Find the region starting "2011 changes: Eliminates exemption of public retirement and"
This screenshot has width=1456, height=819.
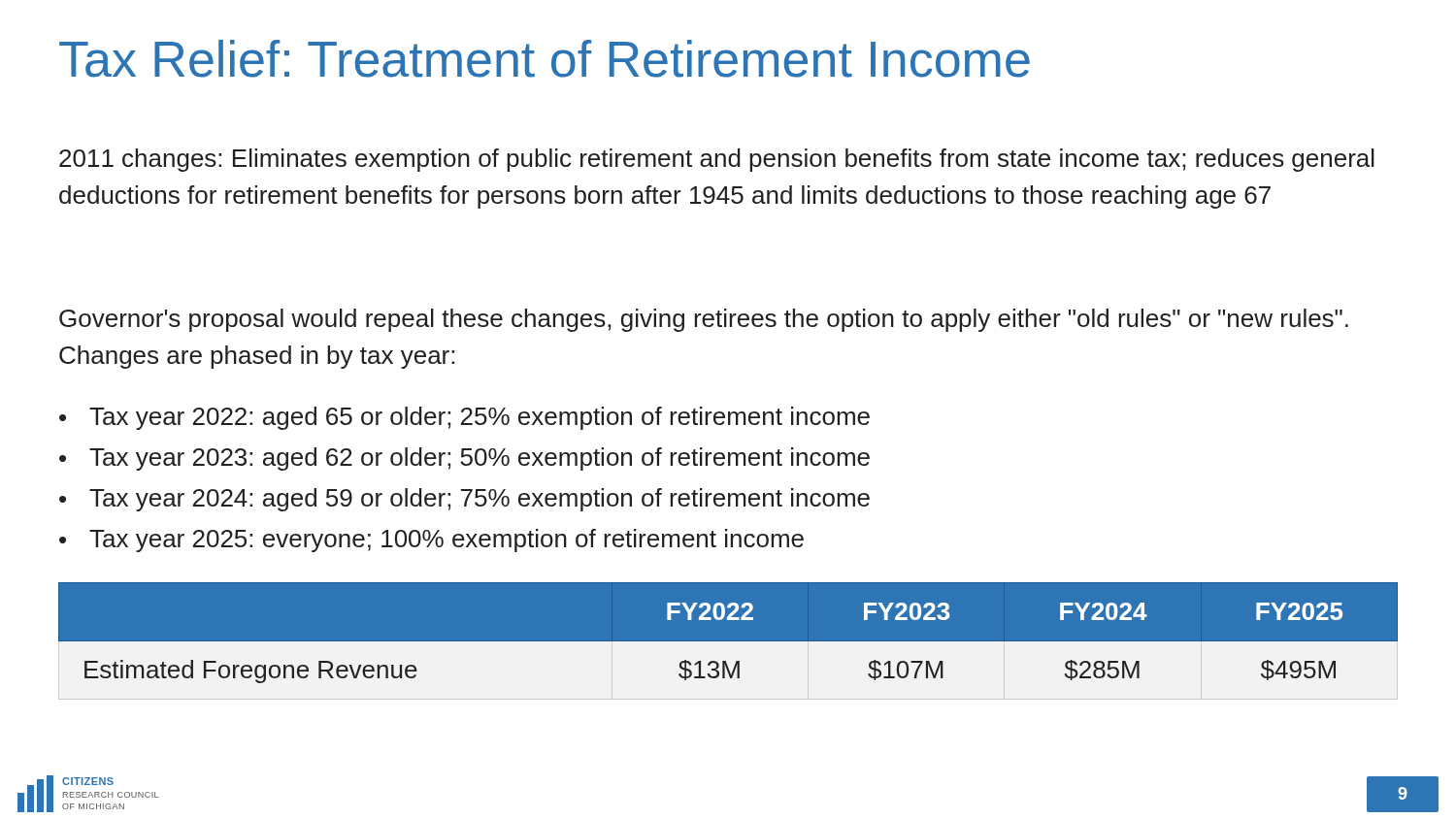tap(717, 176)
